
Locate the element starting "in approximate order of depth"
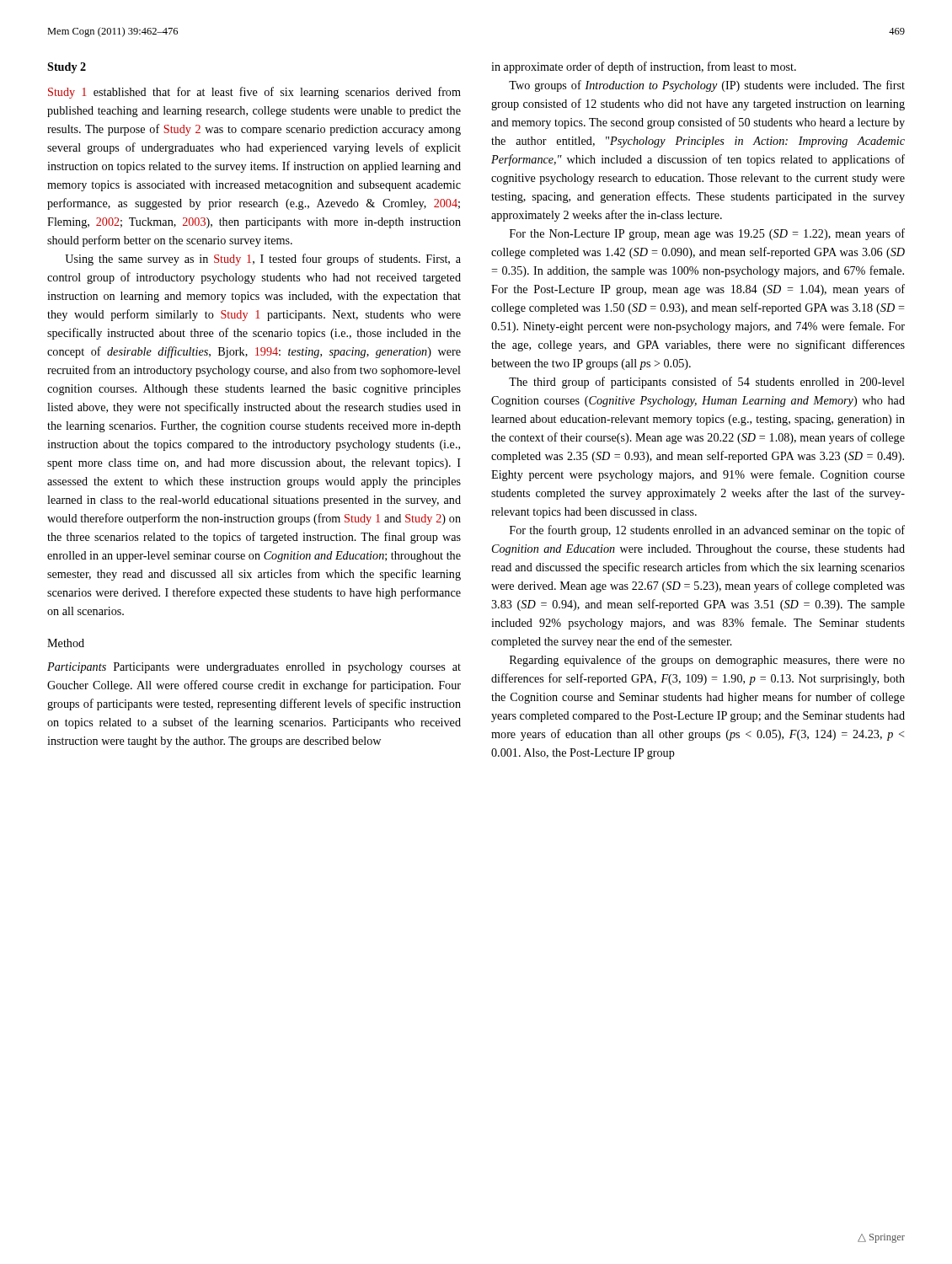point(698,410)
